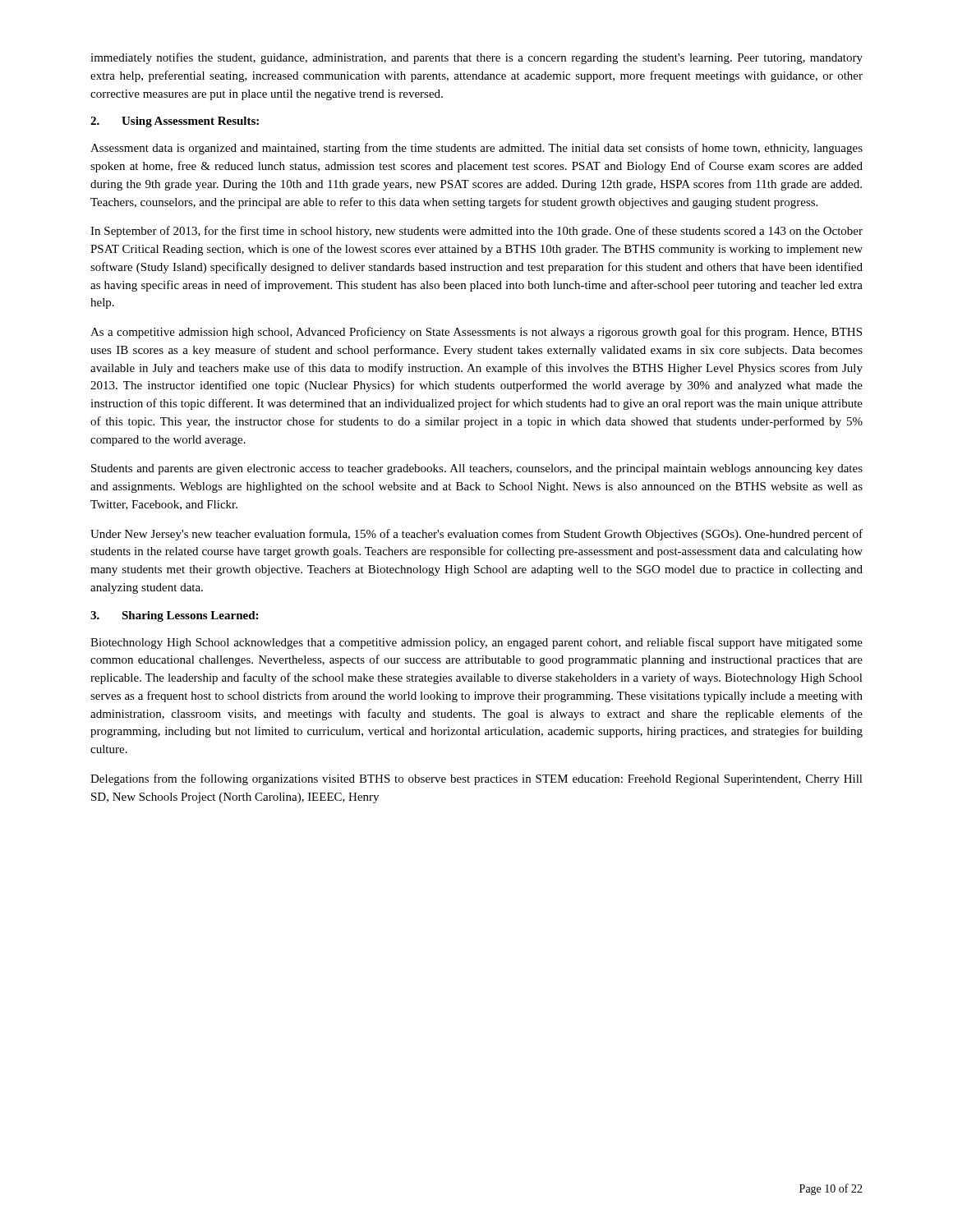Locate the text block starting "Delegations from the following organizations"
The width and height of the screenshot is (953, 1232).
(x=476, y=788)
